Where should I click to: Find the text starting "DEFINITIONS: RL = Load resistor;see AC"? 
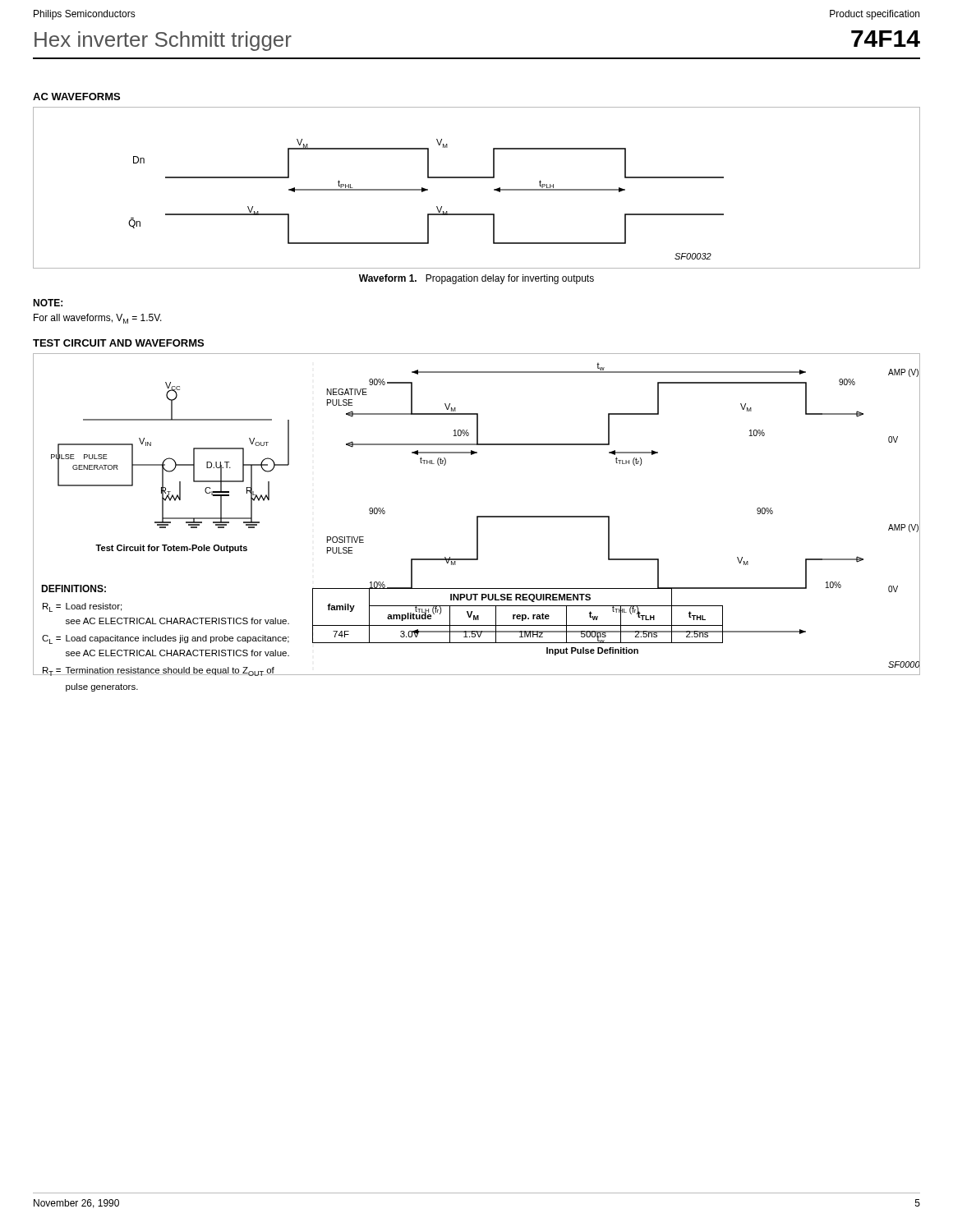(226, 528)
